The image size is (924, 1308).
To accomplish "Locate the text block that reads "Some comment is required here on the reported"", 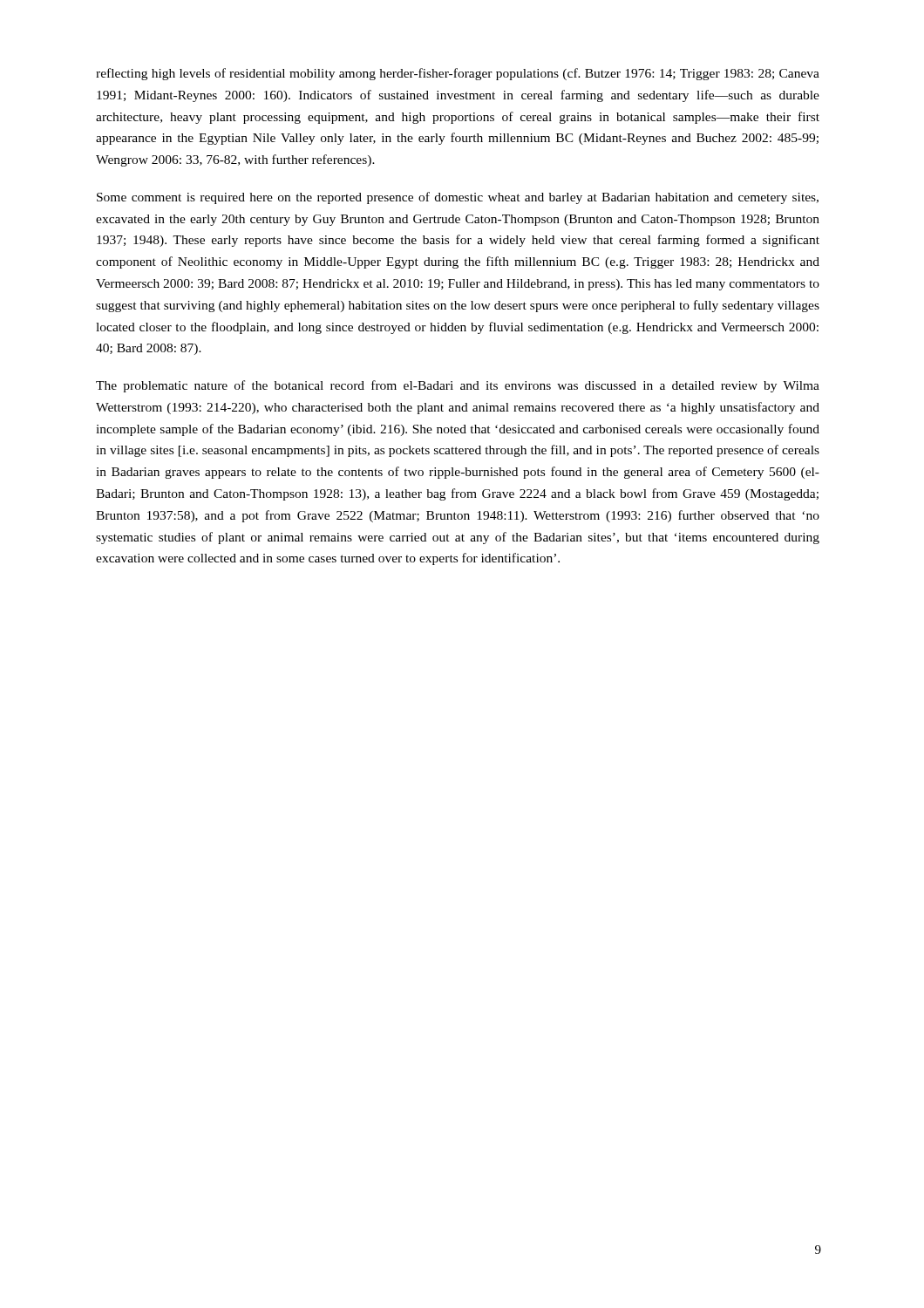I will coord(458,272).
